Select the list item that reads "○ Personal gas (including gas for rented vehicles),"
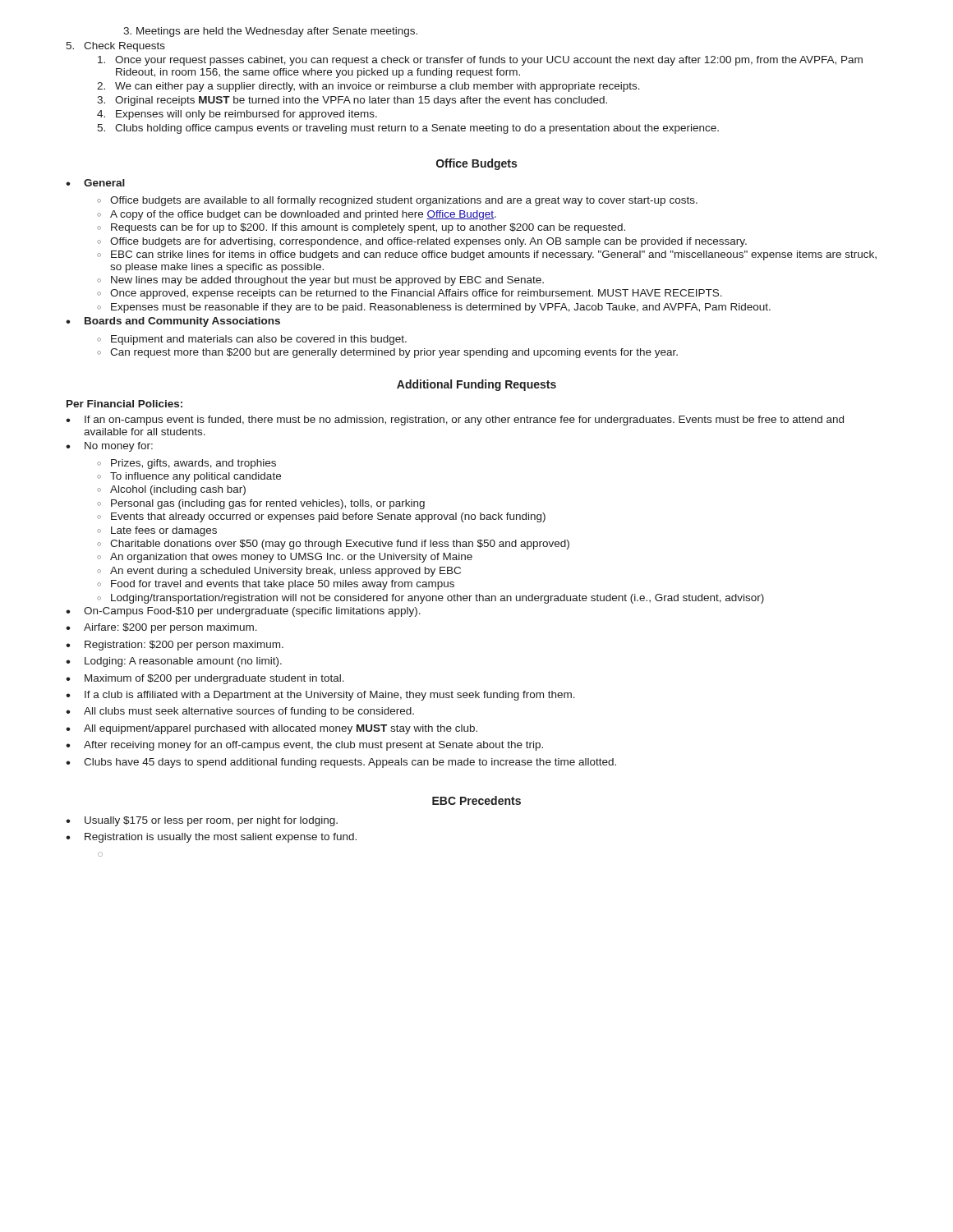953x1232 pixels. pyautogui.click(x=261, y=503)
